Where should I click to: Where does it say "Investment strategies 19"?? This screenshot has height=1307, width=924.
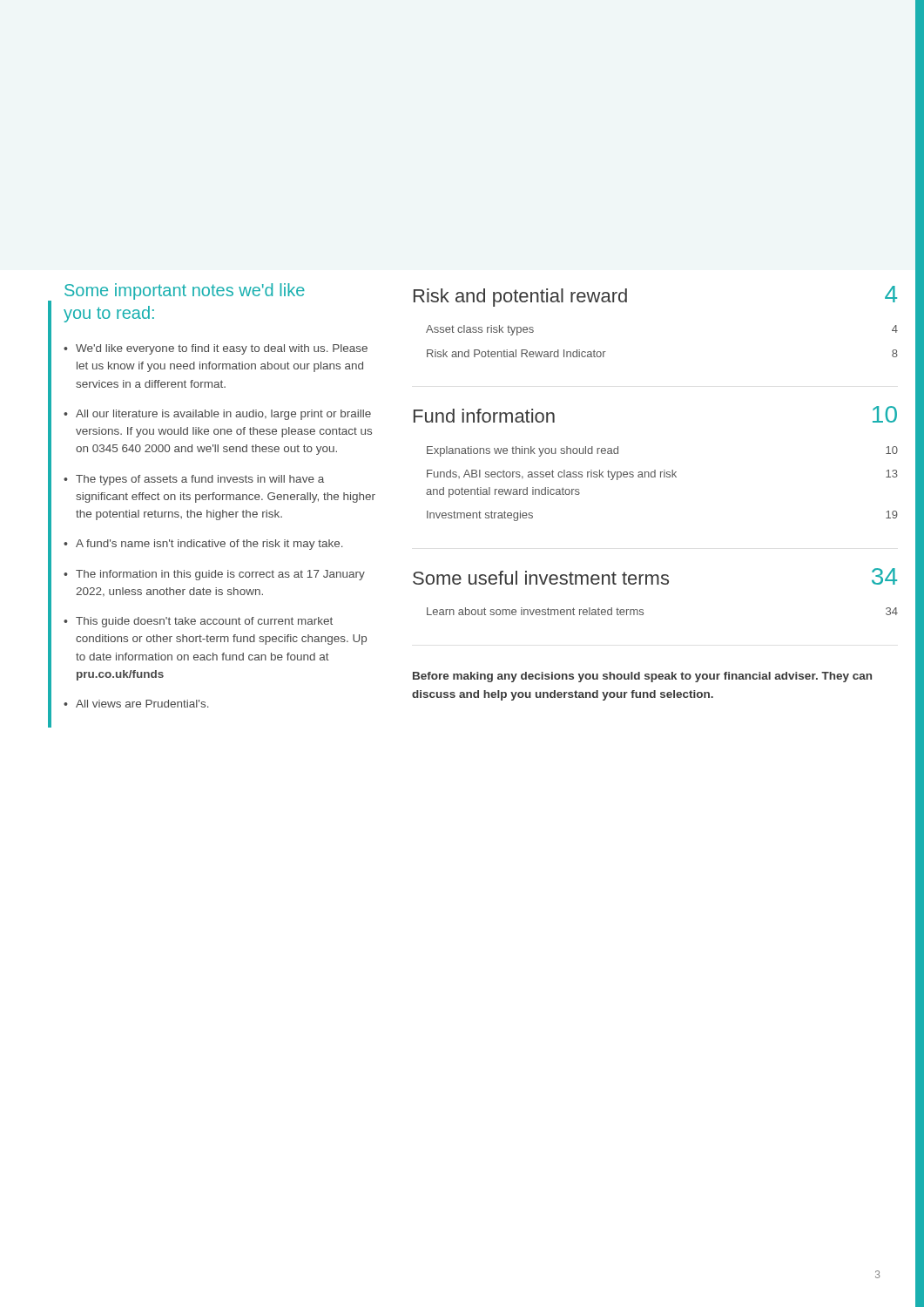click(x=479, y=515)
